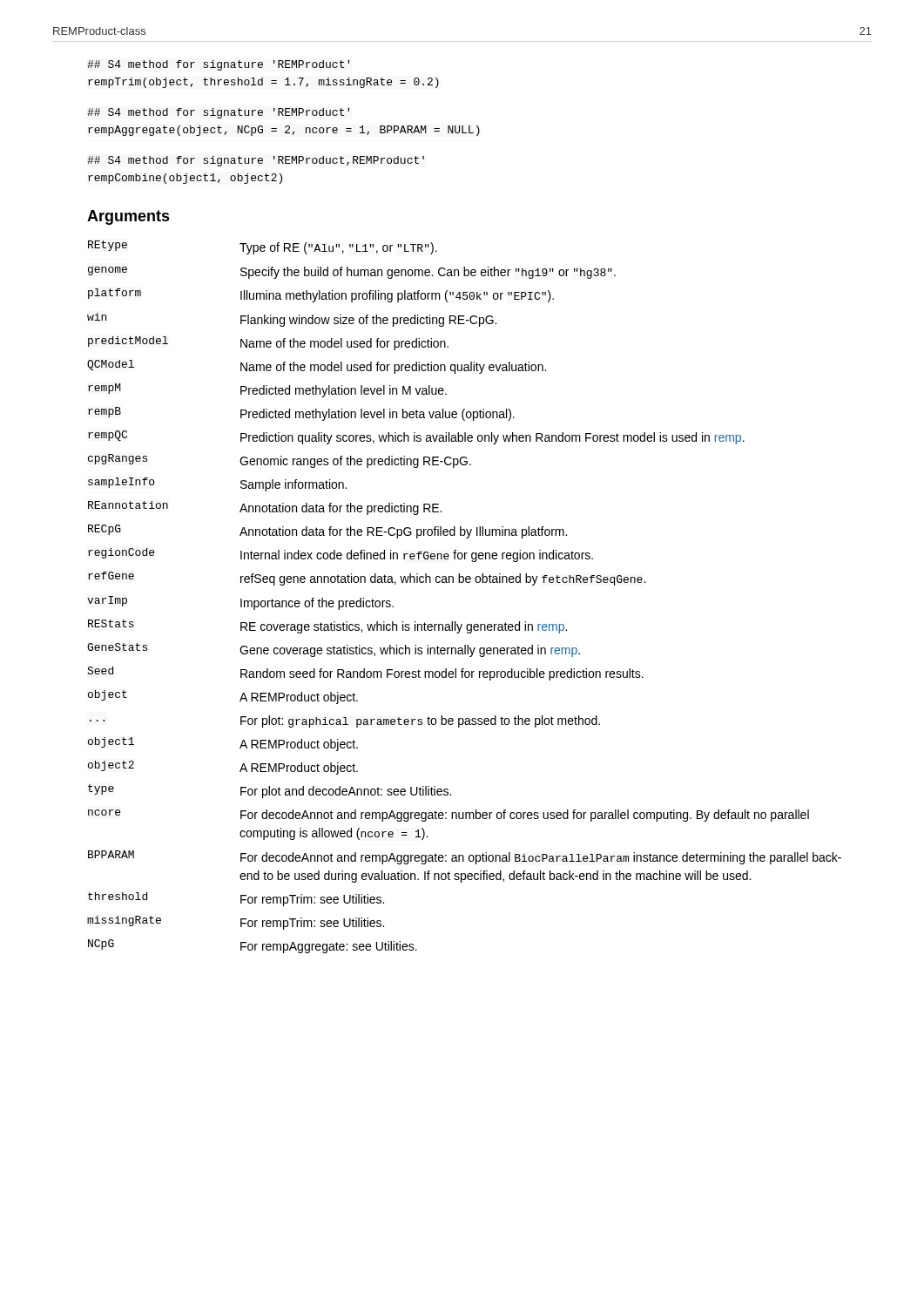This screenshot has width=924, height=1307.
Task: Select a section header
Action: coord(128,216)
